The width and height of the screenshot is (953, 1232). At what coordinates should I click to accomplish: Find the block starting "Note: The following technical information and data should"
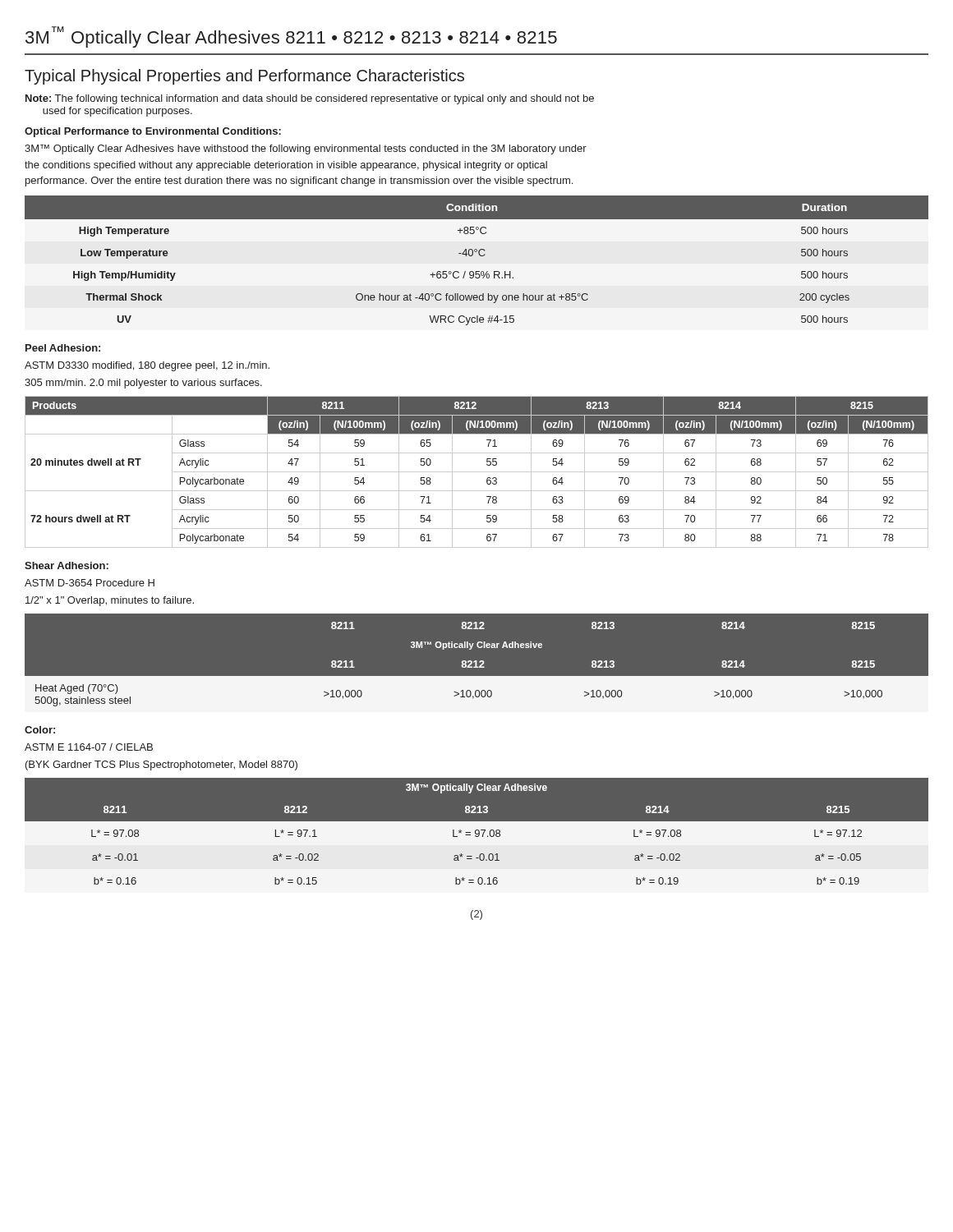point(310,105)
